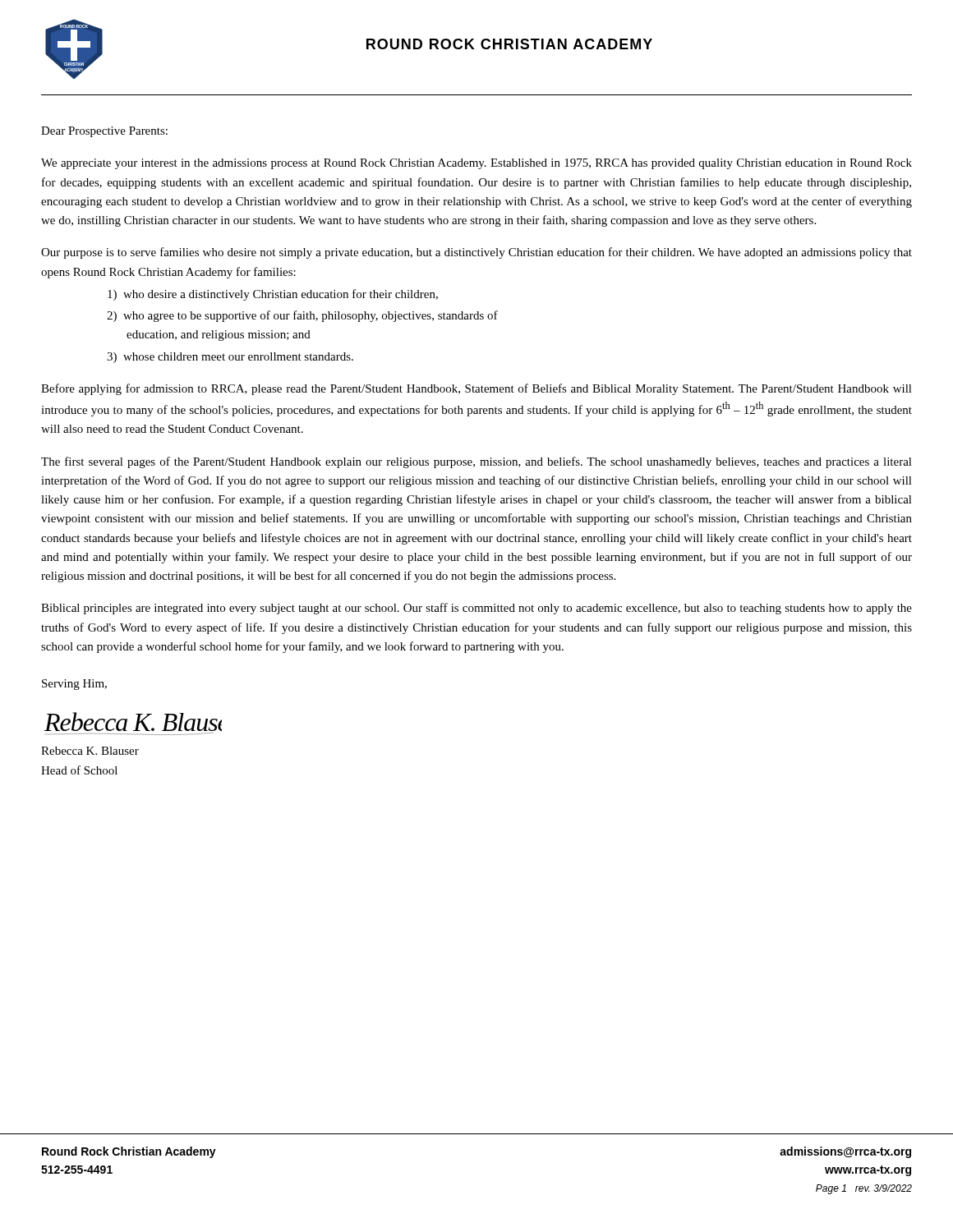Image resolution: width=953 pixels, height=1232 pixels.
Task: Where is the passage that starts "3) whose children"?
Action: click(x=230, y=356)
